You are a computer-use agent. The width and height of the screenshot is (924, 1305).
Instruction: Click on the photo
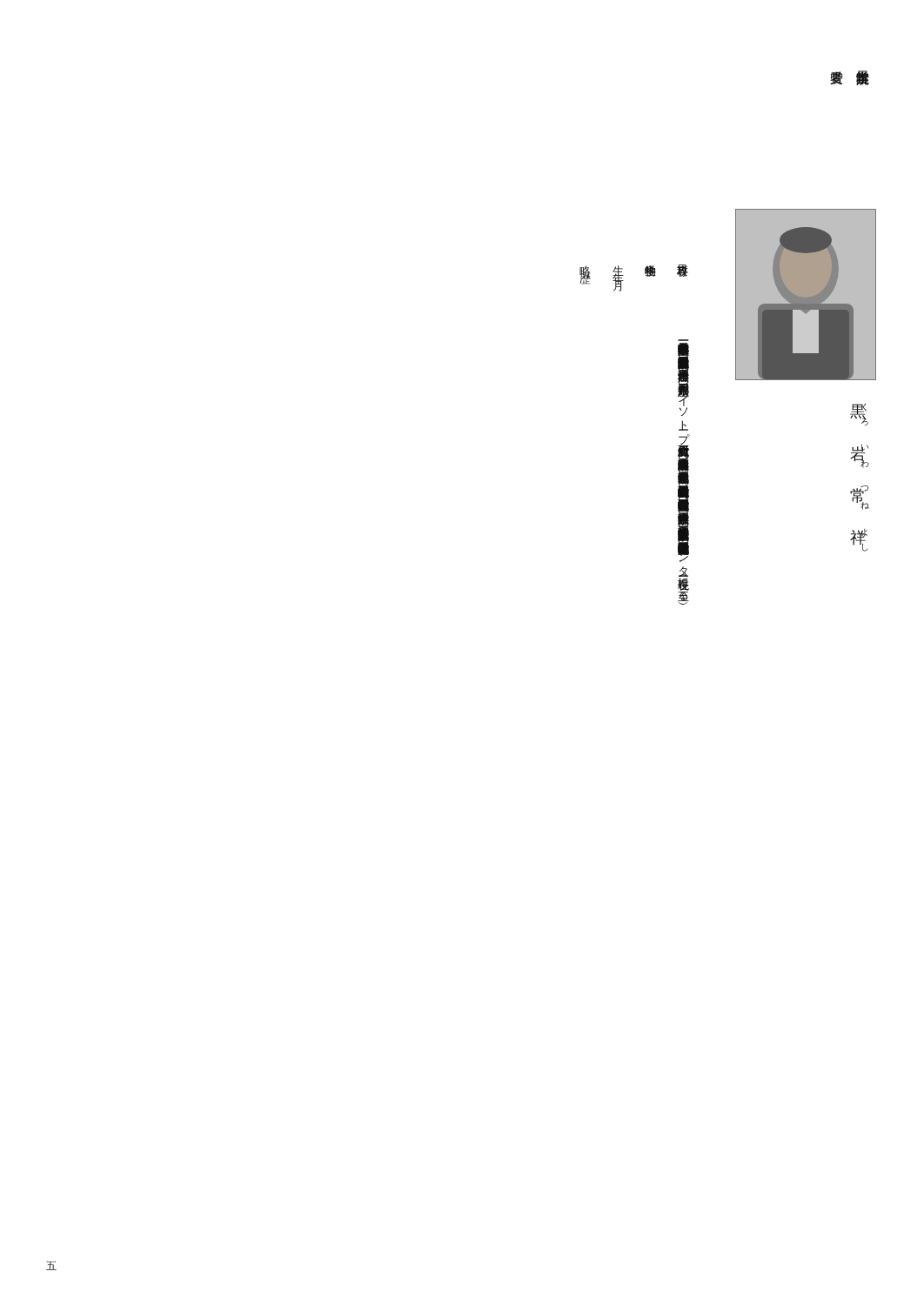806,294
